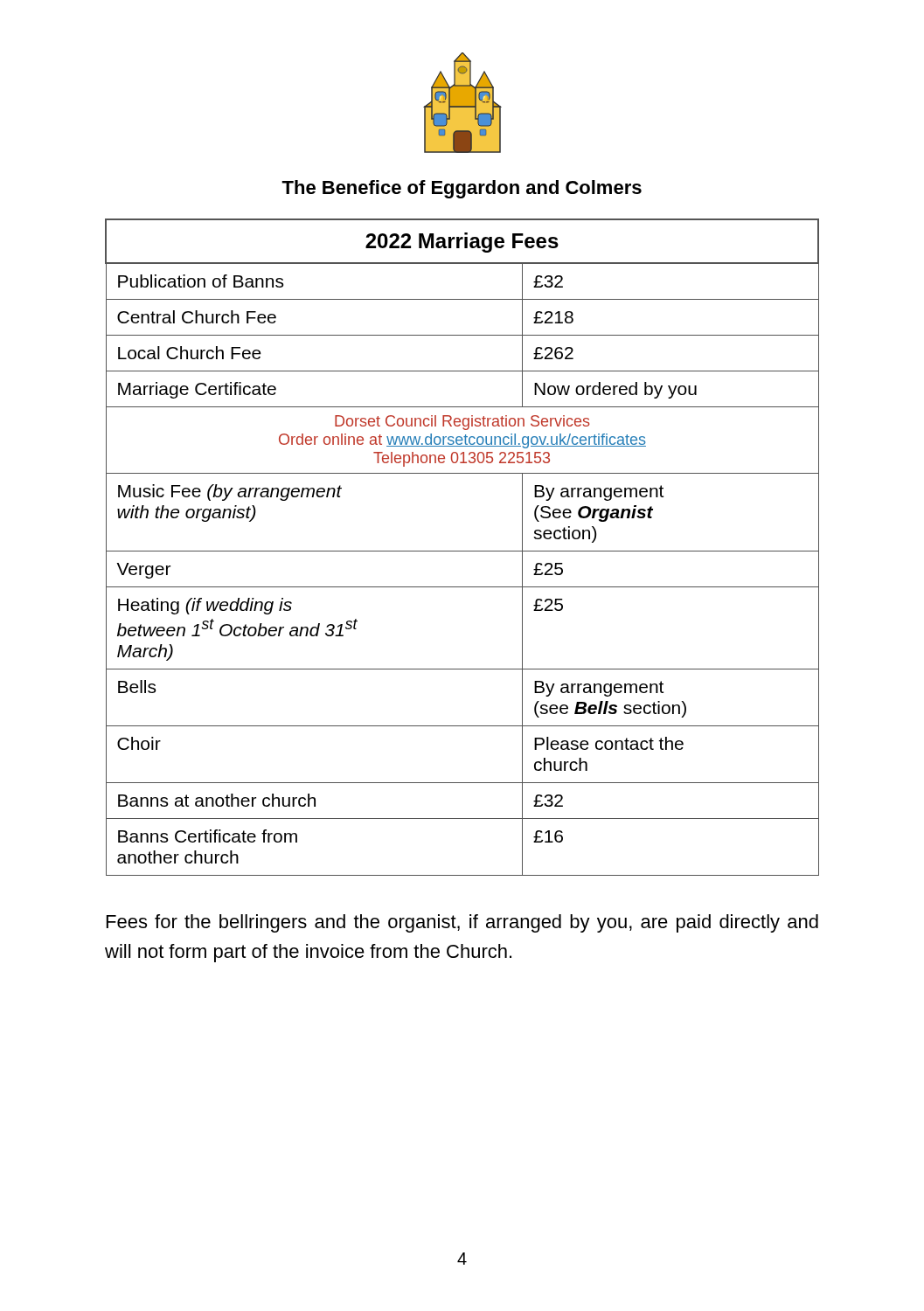Find a logo
This screenshot has height=1311, width=924.
(x=462, y=107)
